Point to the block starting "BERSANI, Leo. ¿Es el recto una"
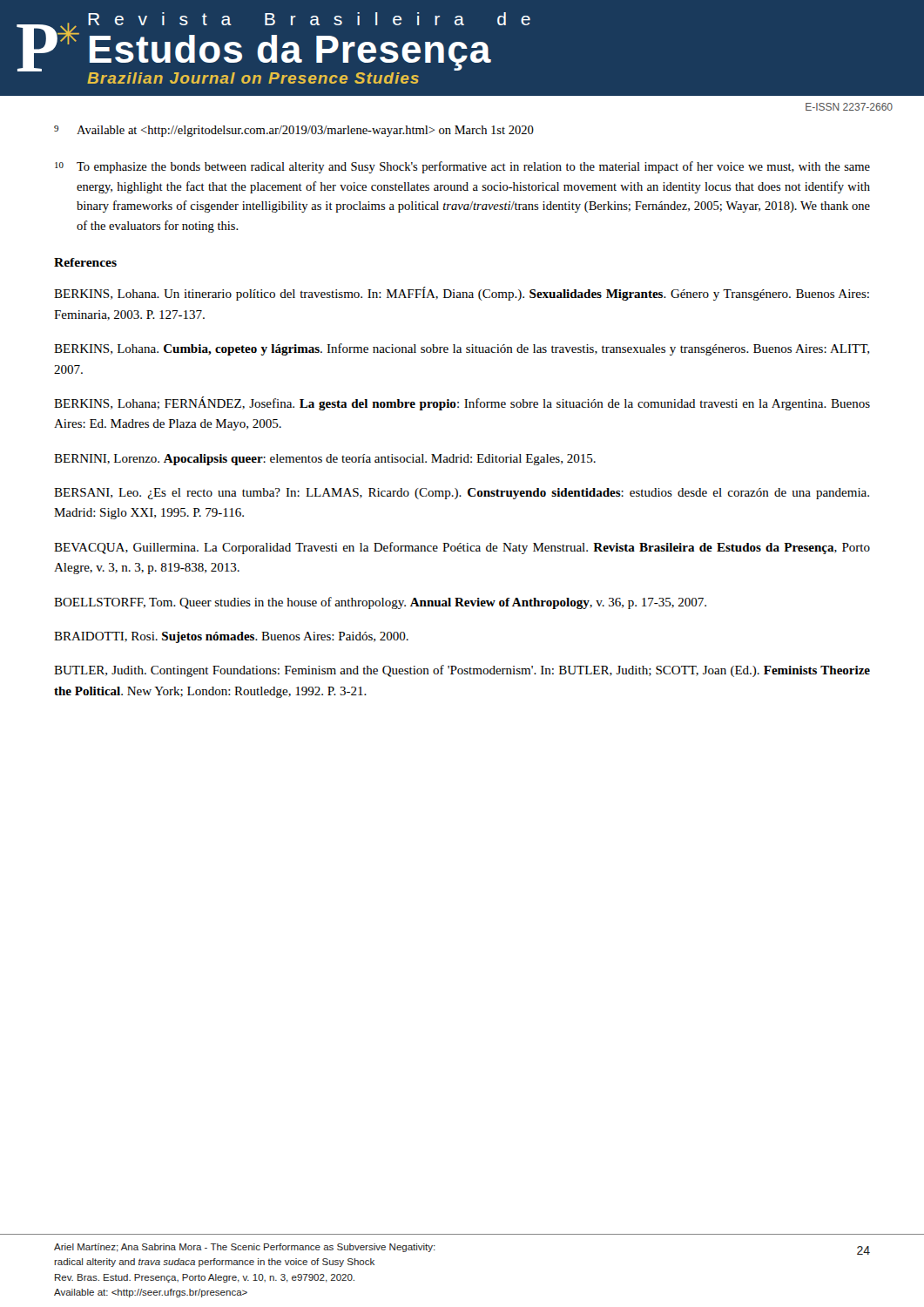This screenshot has width=924, height=1307. click(x=462, y=503)
